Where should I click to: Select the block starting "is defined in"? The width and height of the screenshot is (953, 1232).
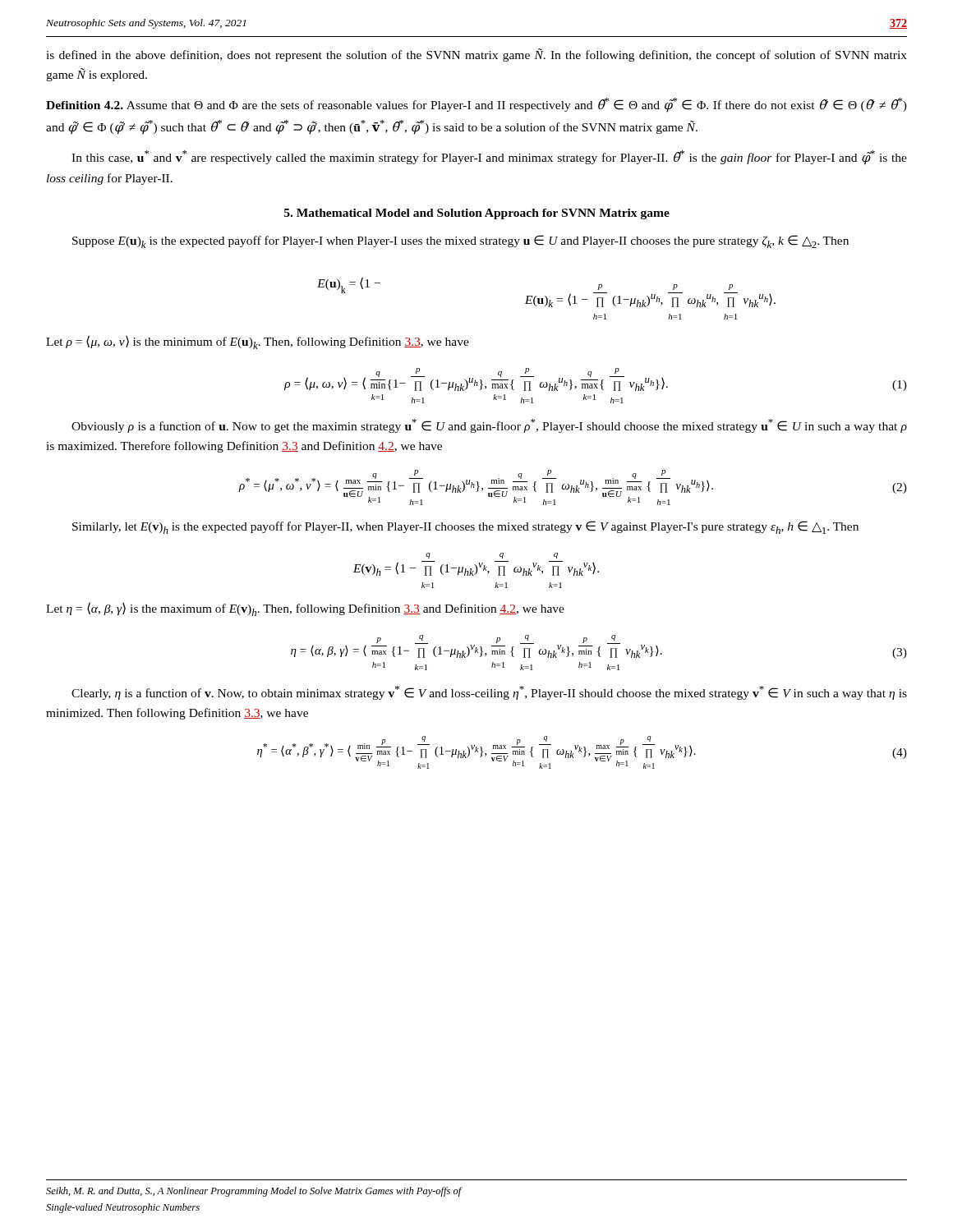point(476,65)
